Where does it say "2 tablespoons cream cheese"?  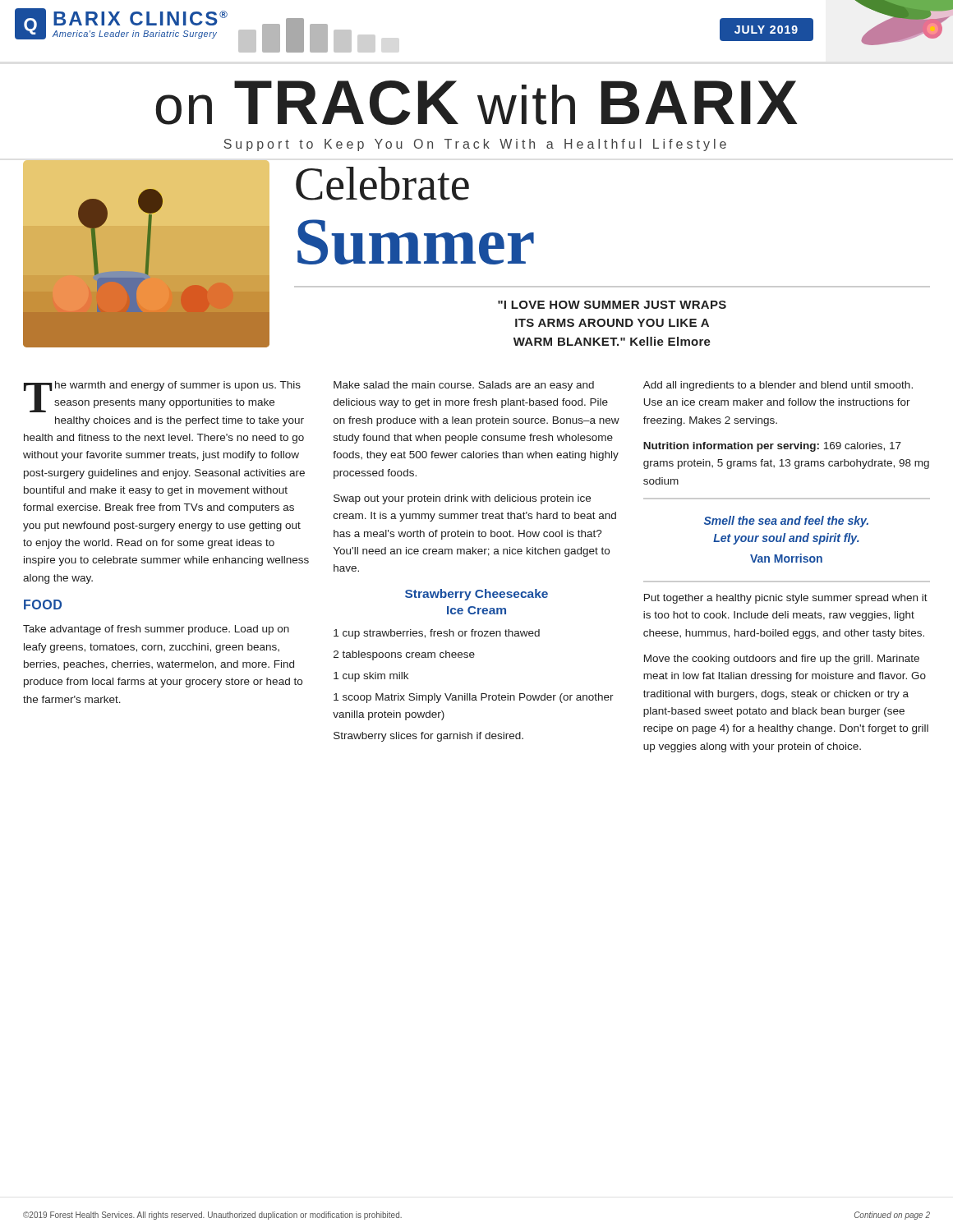pos(404,654)
